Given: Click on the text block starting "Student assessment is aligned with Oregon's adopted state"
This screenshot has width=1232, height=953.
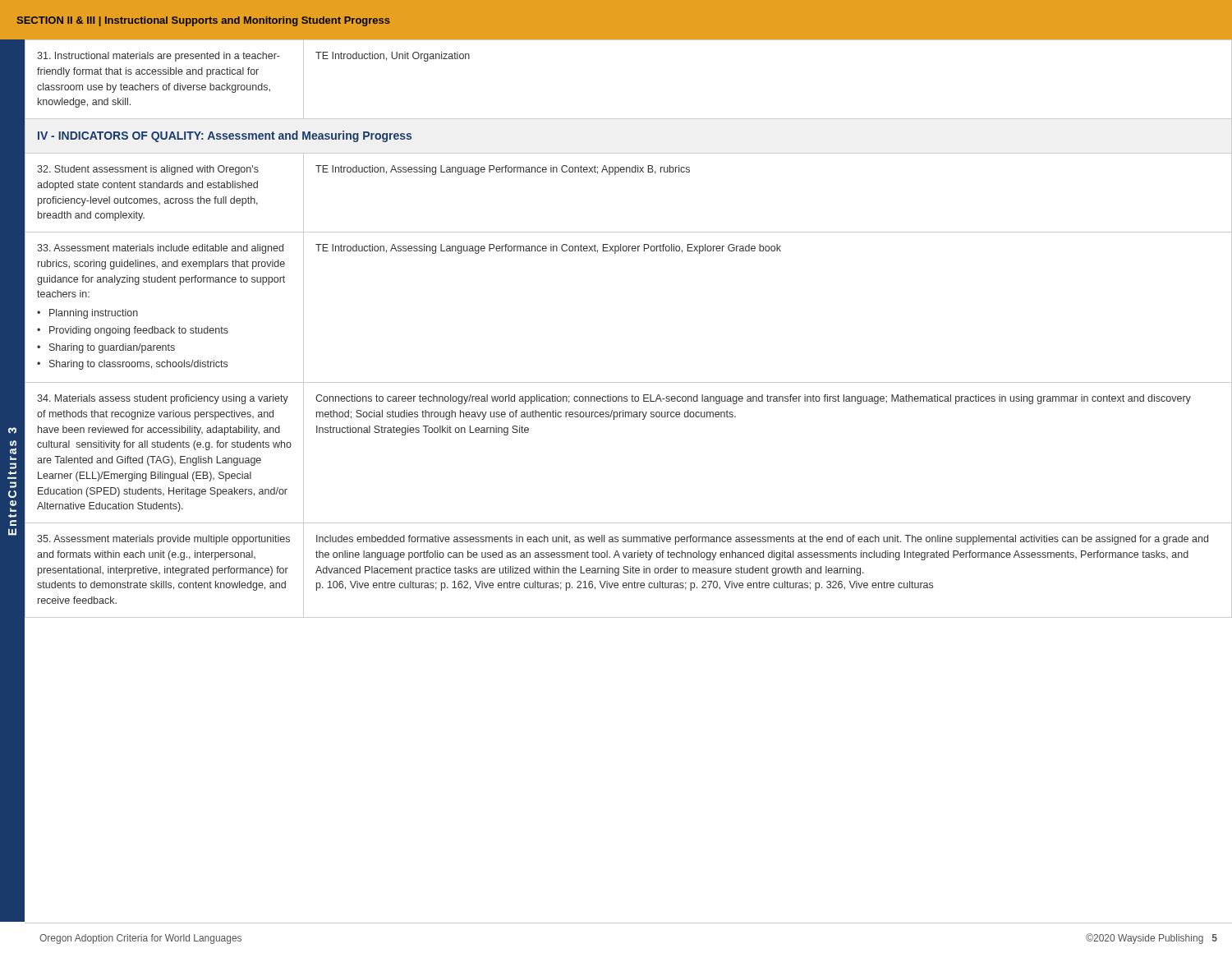Looking at the screenshot, I should pyautogui.click(x=148, y=192).
